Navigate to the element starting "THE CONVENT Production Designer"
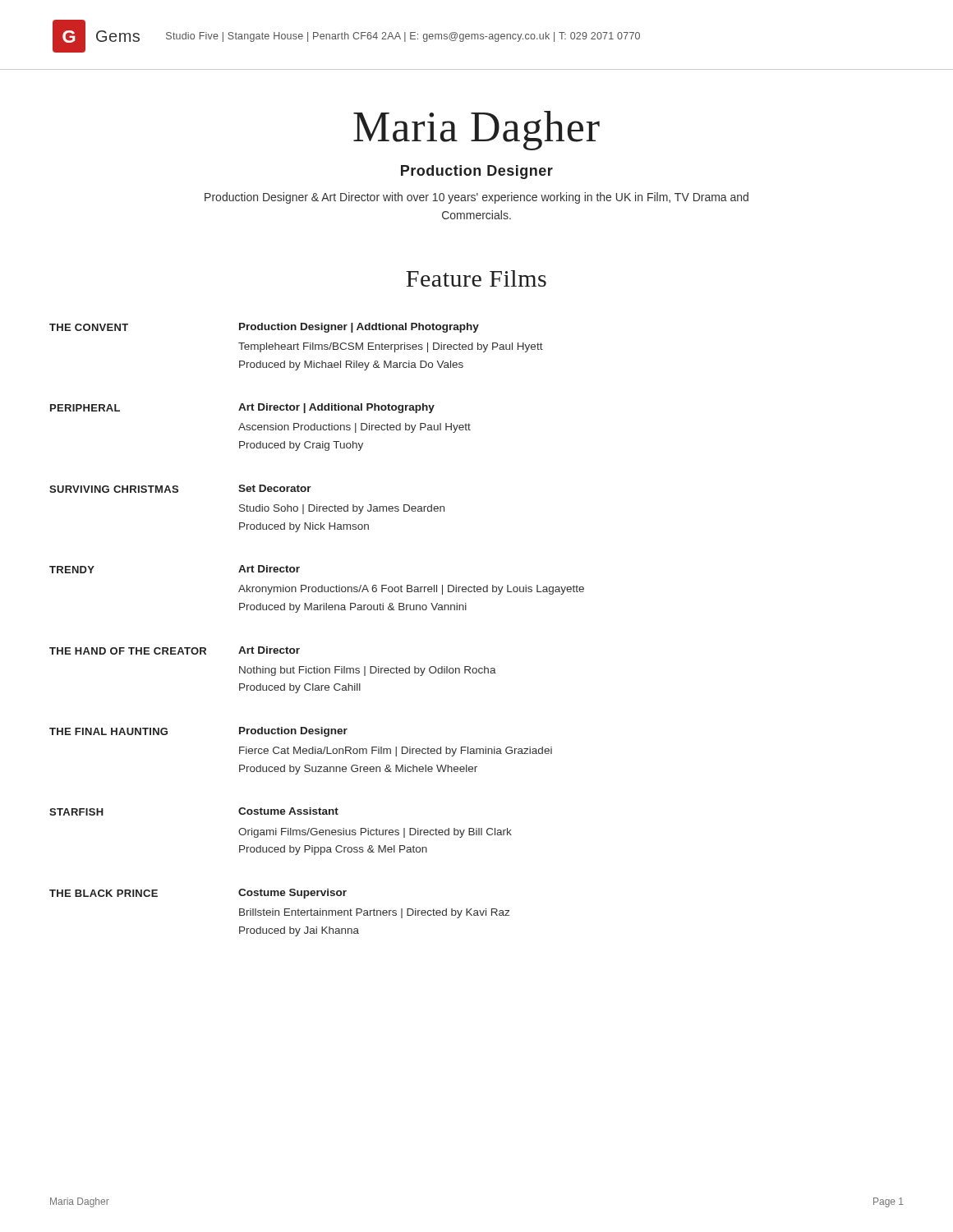The image size is (953, 1232). coord(476,346)
